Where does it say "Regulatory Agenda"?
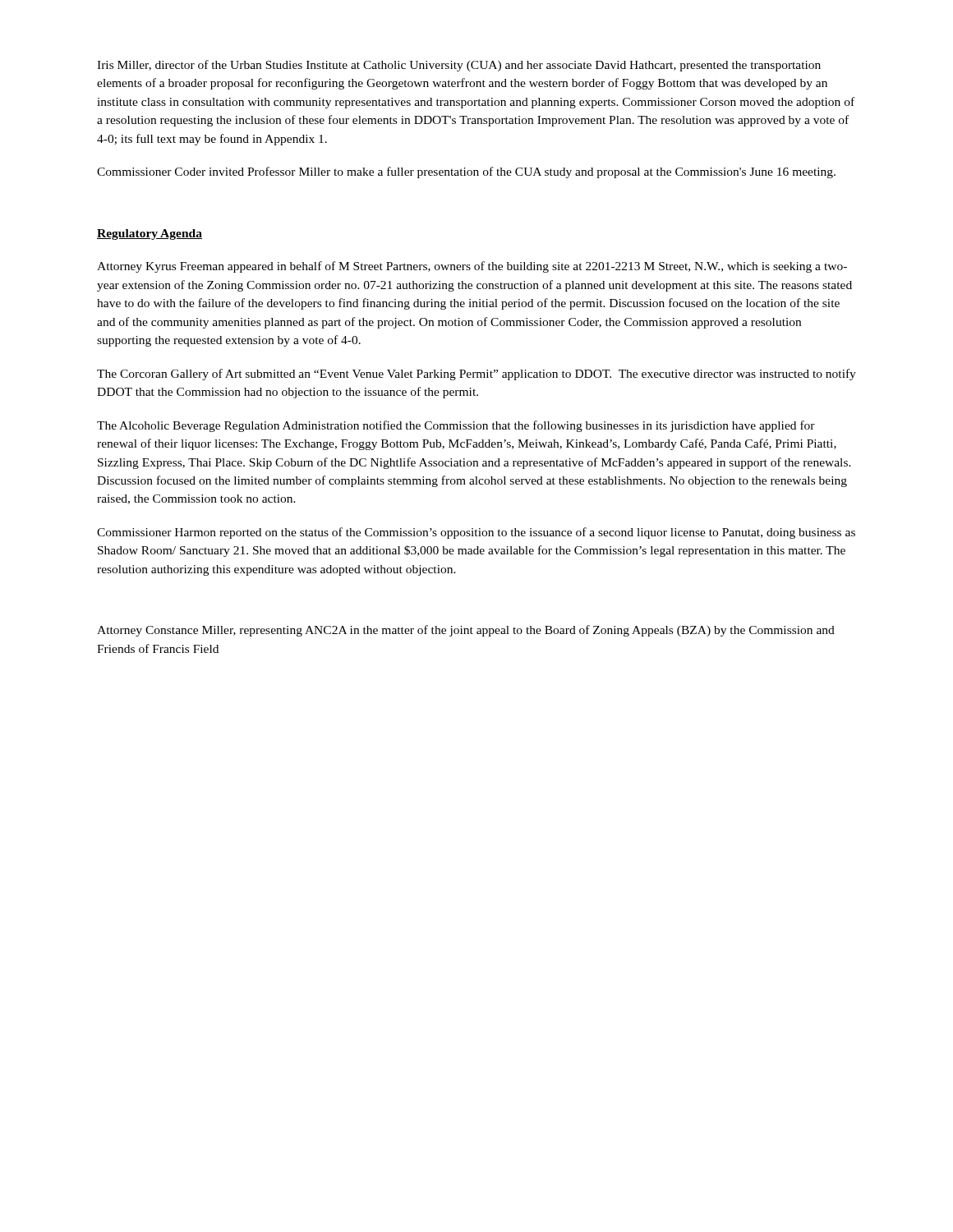The height and width of the screenshot is (1232, 953). tap(149, 233)
